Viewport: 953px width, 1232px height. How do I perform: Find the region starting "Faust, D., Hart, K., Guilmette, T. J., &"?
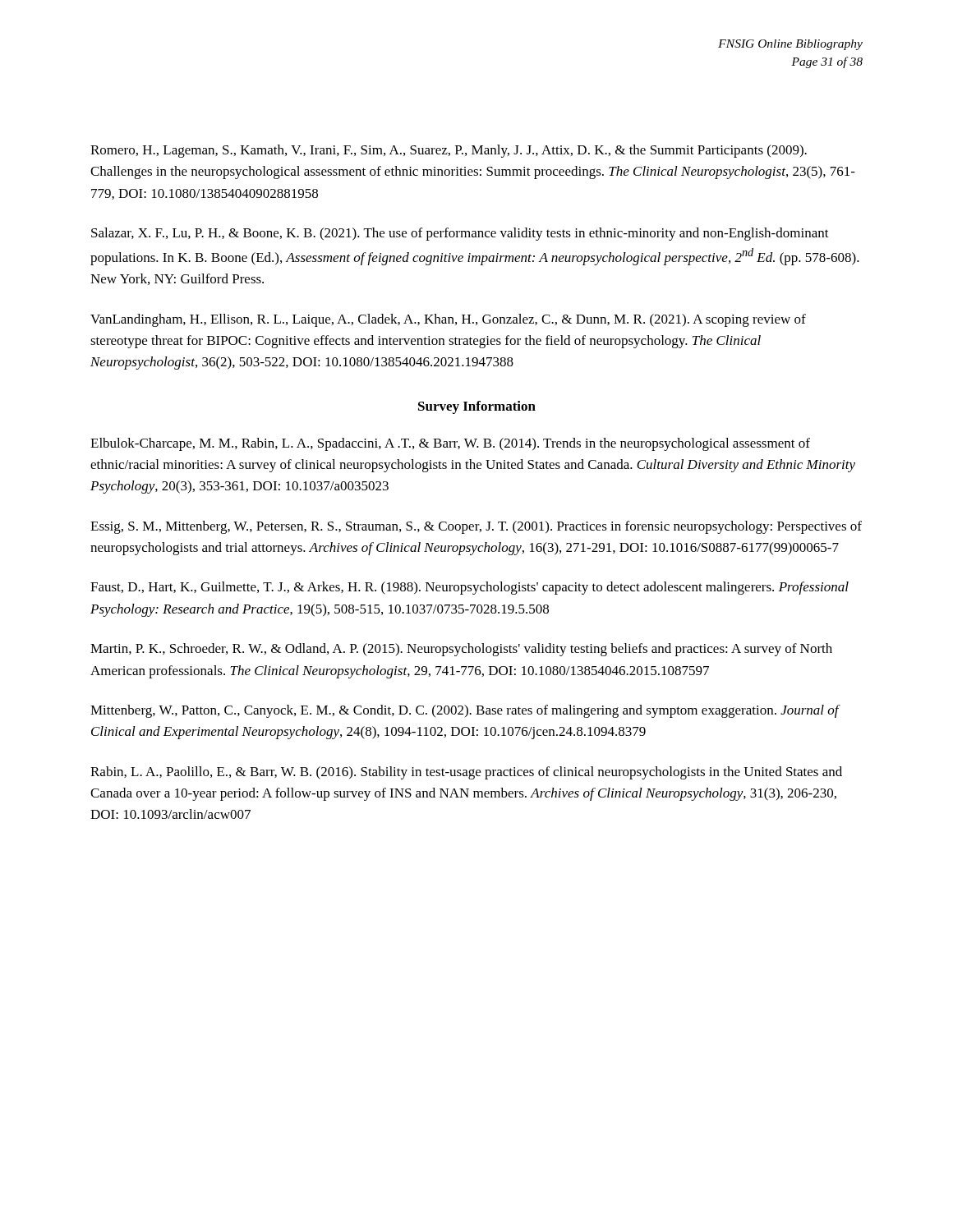coord(469,598)
